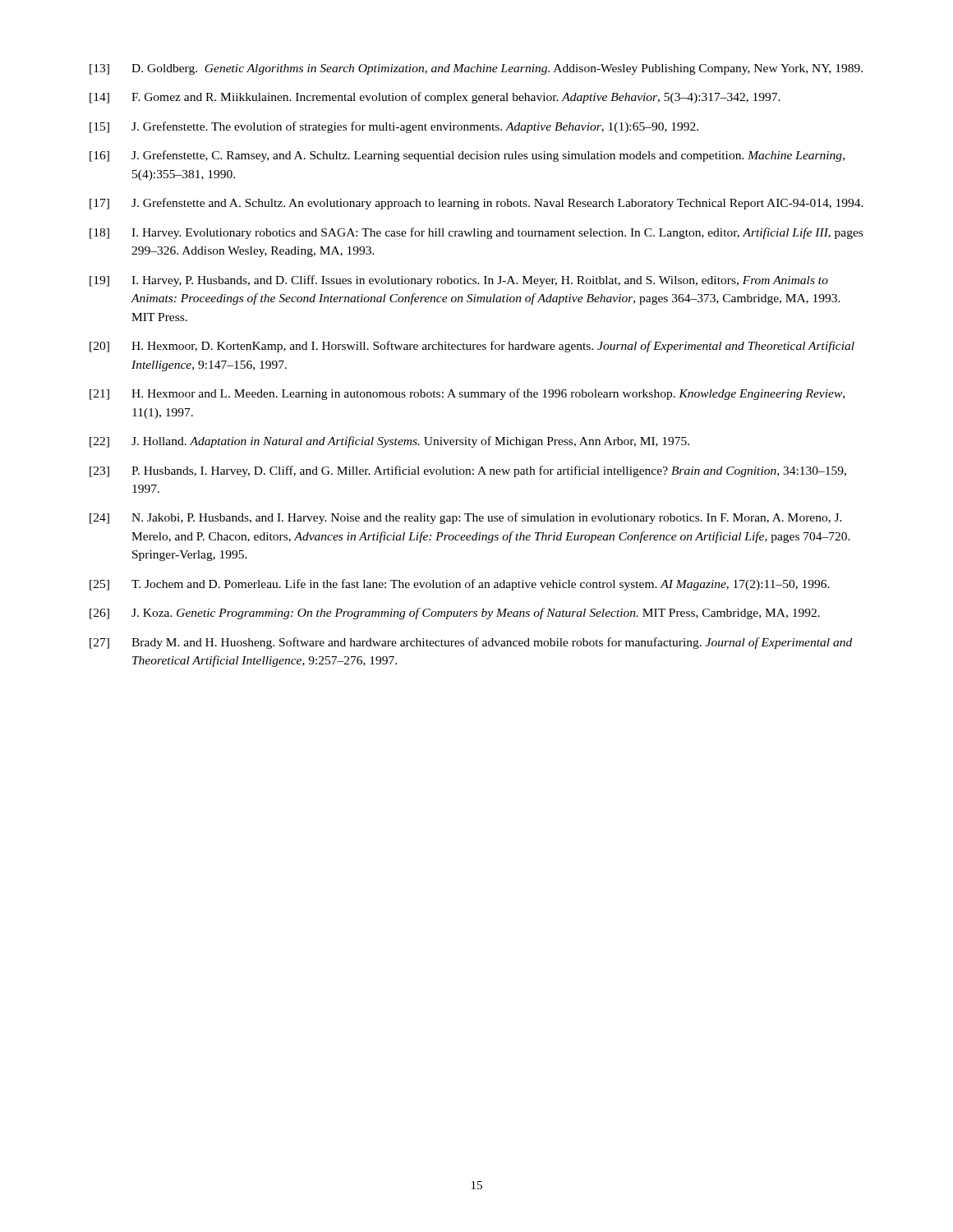This screenshot has height=1232, width=953.
Task: Where is the passage that starts "[20] H. Hexmoor, D. KortenKamp, and I."?
Action: point(476,355)
